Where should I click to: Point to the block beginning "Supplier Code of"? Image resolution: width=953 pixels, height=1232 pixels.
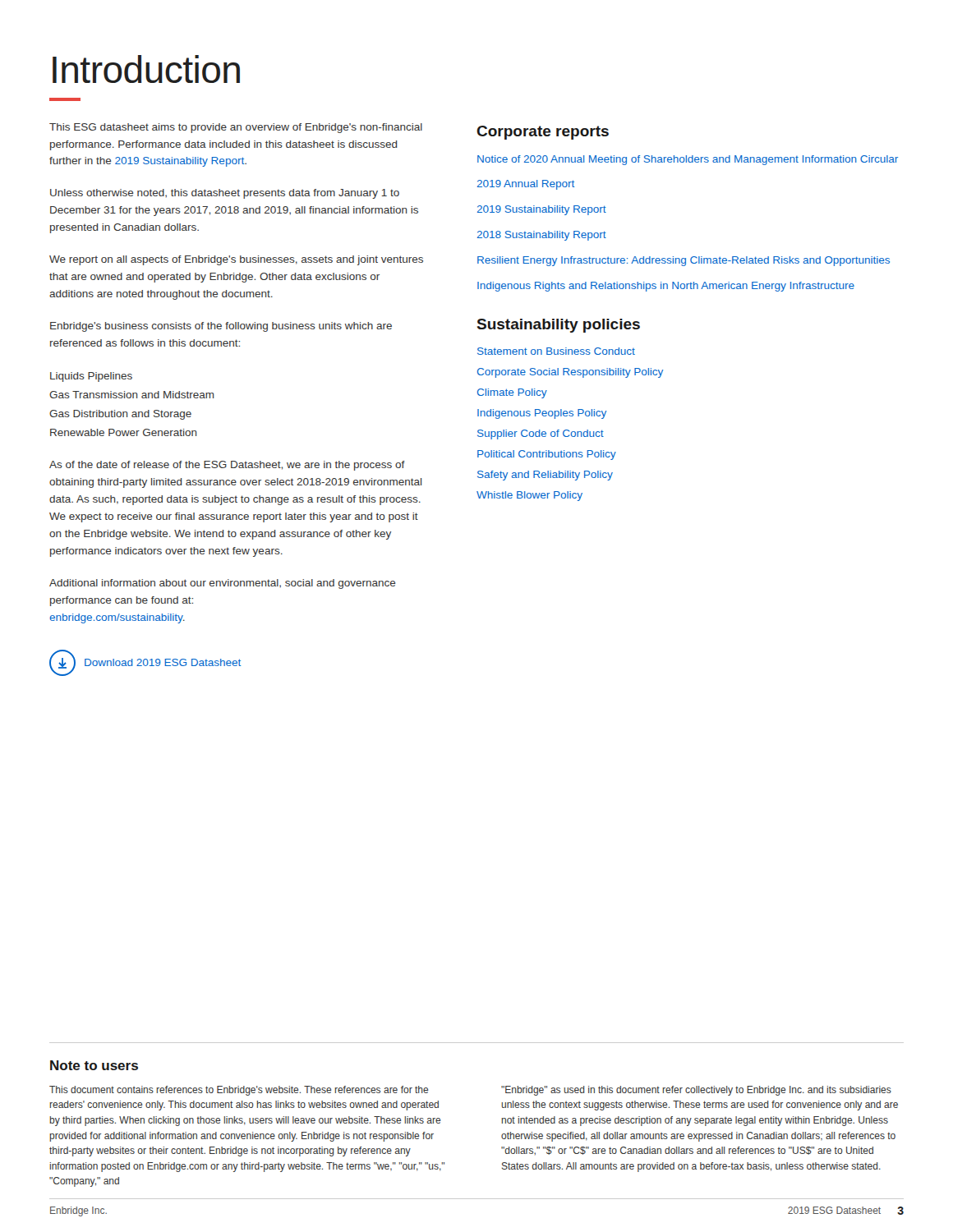pos(540,433)
